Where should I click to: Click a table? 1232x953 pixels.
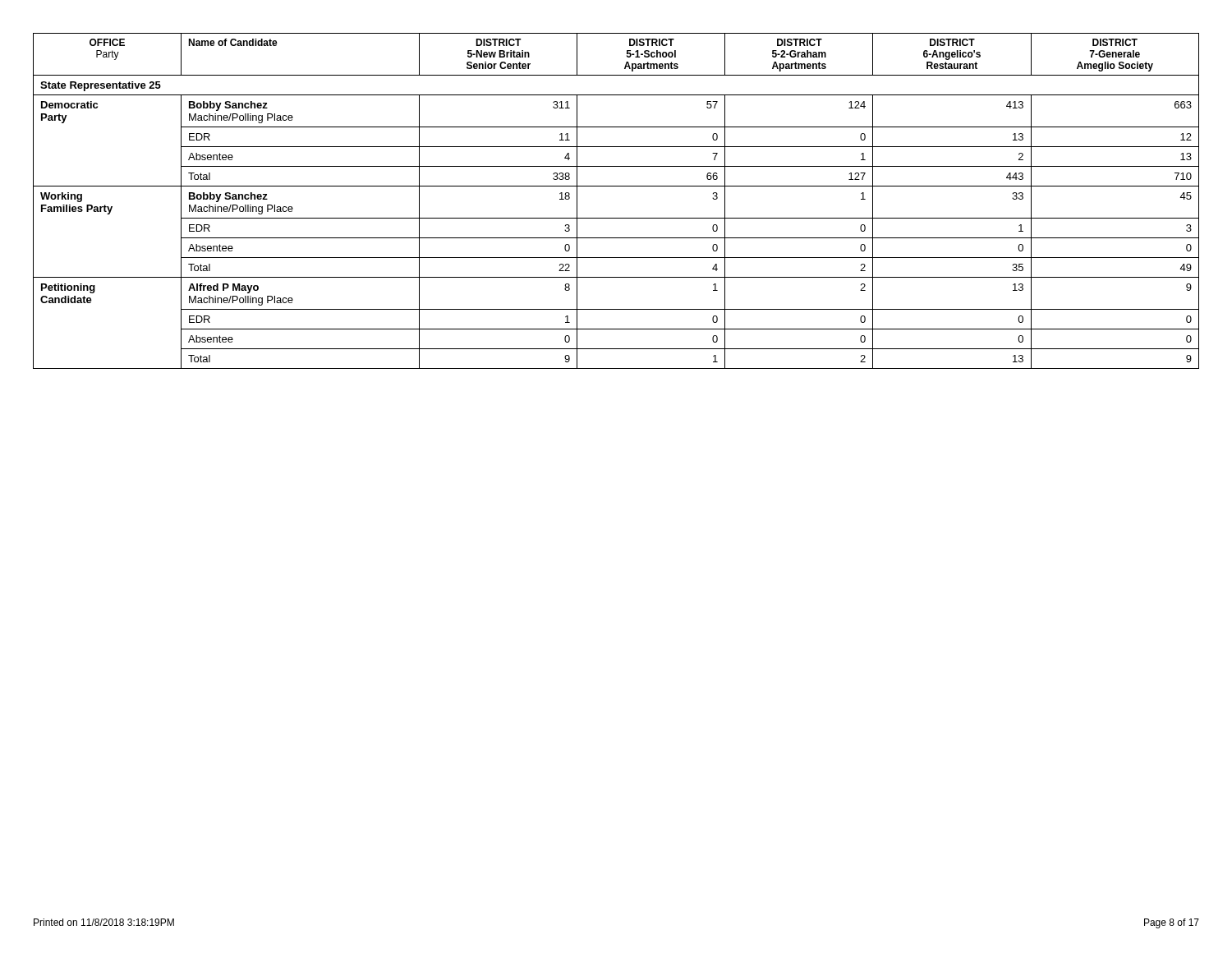616,201
